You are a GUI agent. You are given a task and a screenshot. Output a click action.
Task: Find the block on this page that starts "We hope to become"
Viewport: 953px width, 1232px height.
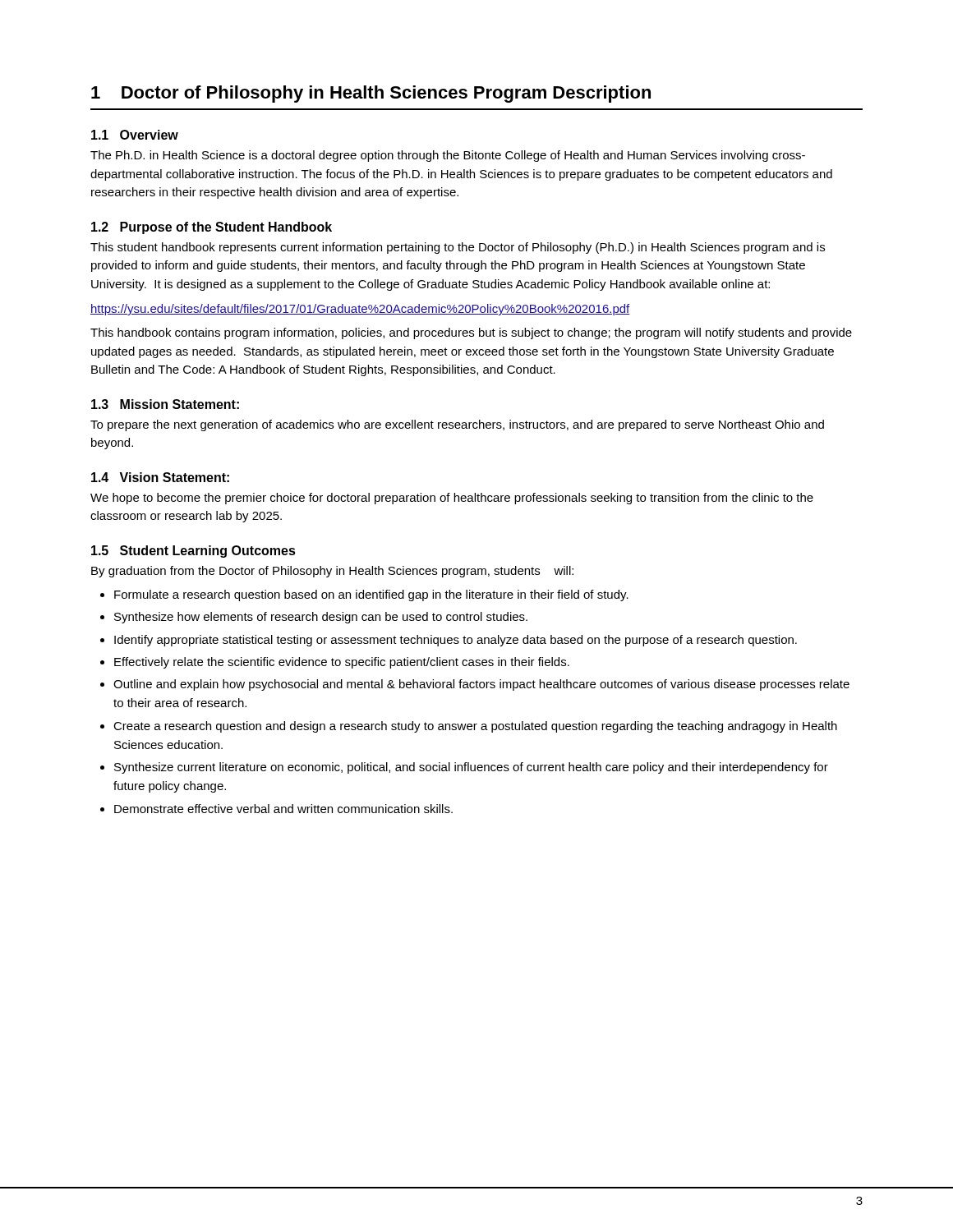476,507
